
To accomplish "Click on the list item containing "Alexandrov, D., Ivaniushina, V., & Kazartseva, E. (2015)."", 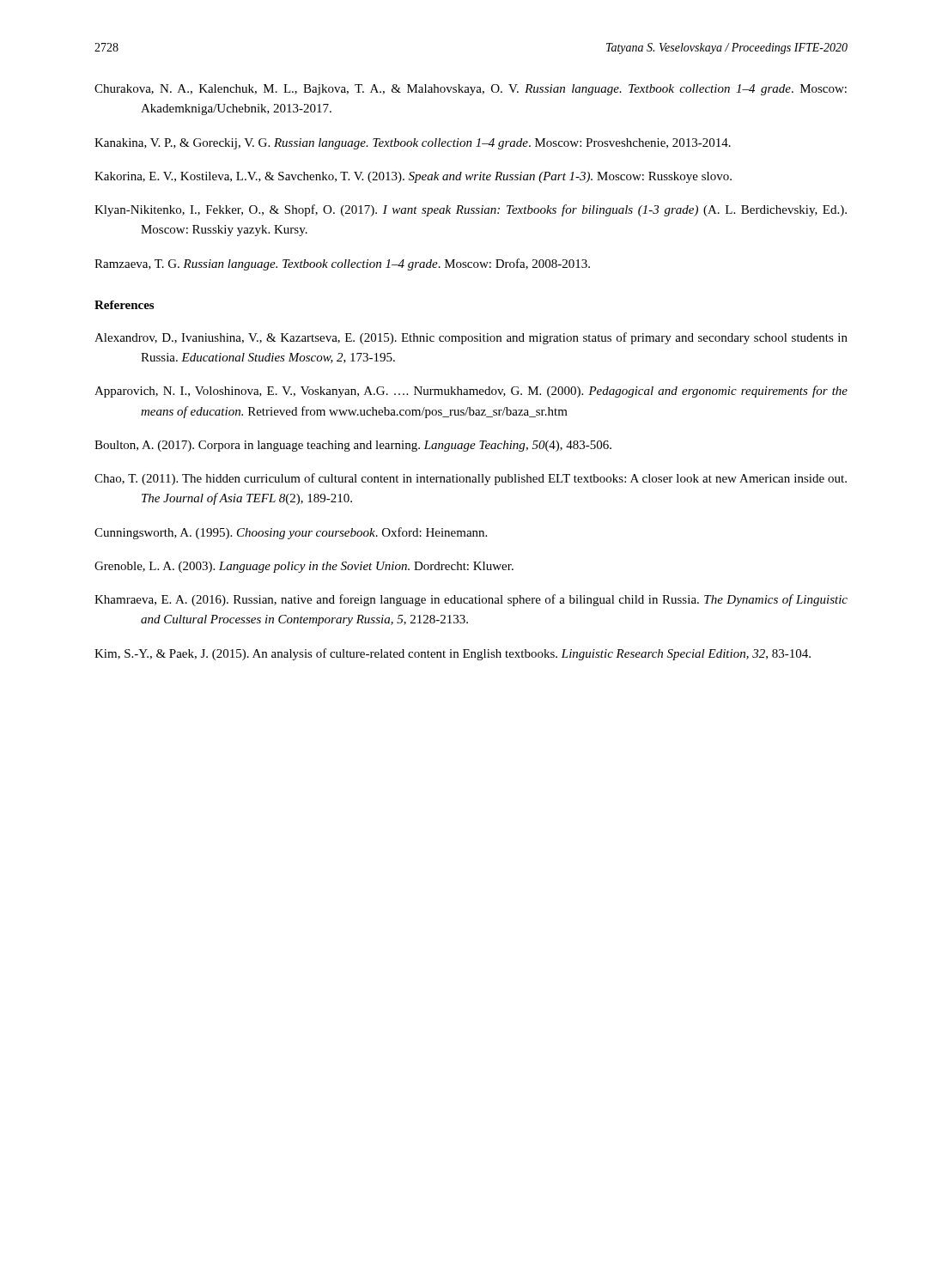I will pos(471,347).
